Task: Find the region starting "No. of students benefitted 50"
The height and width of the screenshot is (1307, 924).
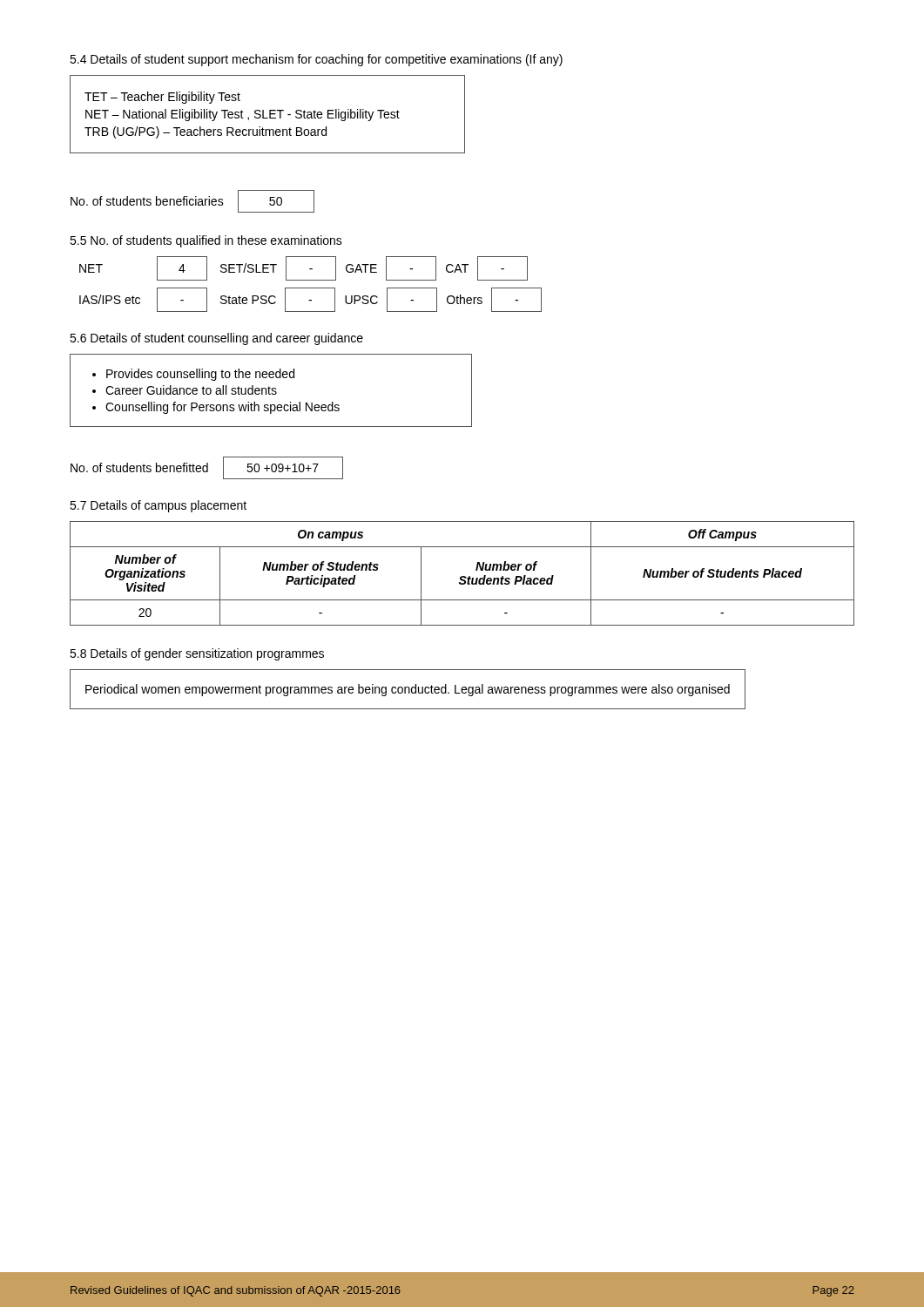Action: (x=206, y=468)
